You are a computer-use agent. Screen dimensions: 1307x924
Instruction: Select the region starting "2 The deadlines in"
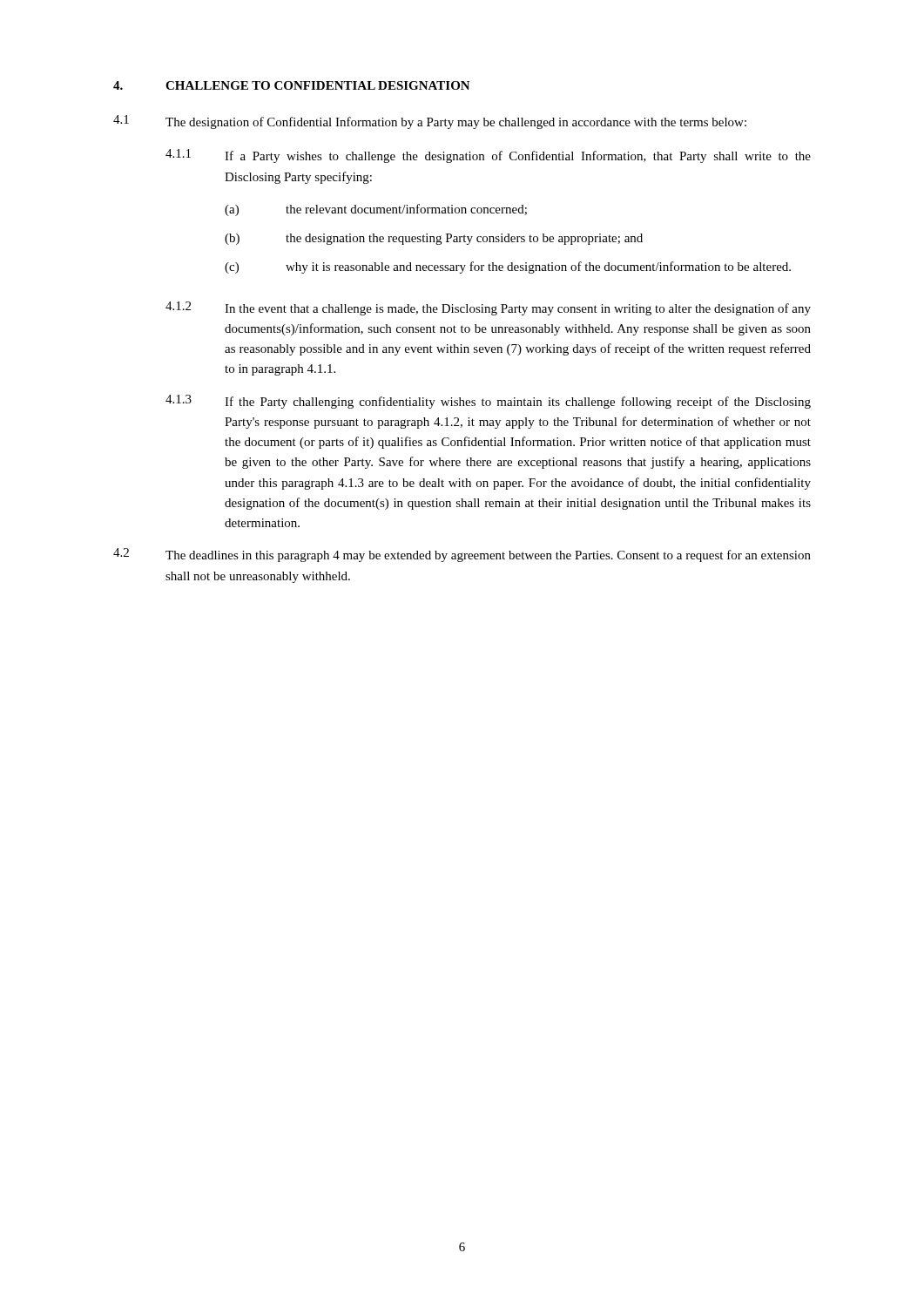pyautogui.click(x=462, y=566)
